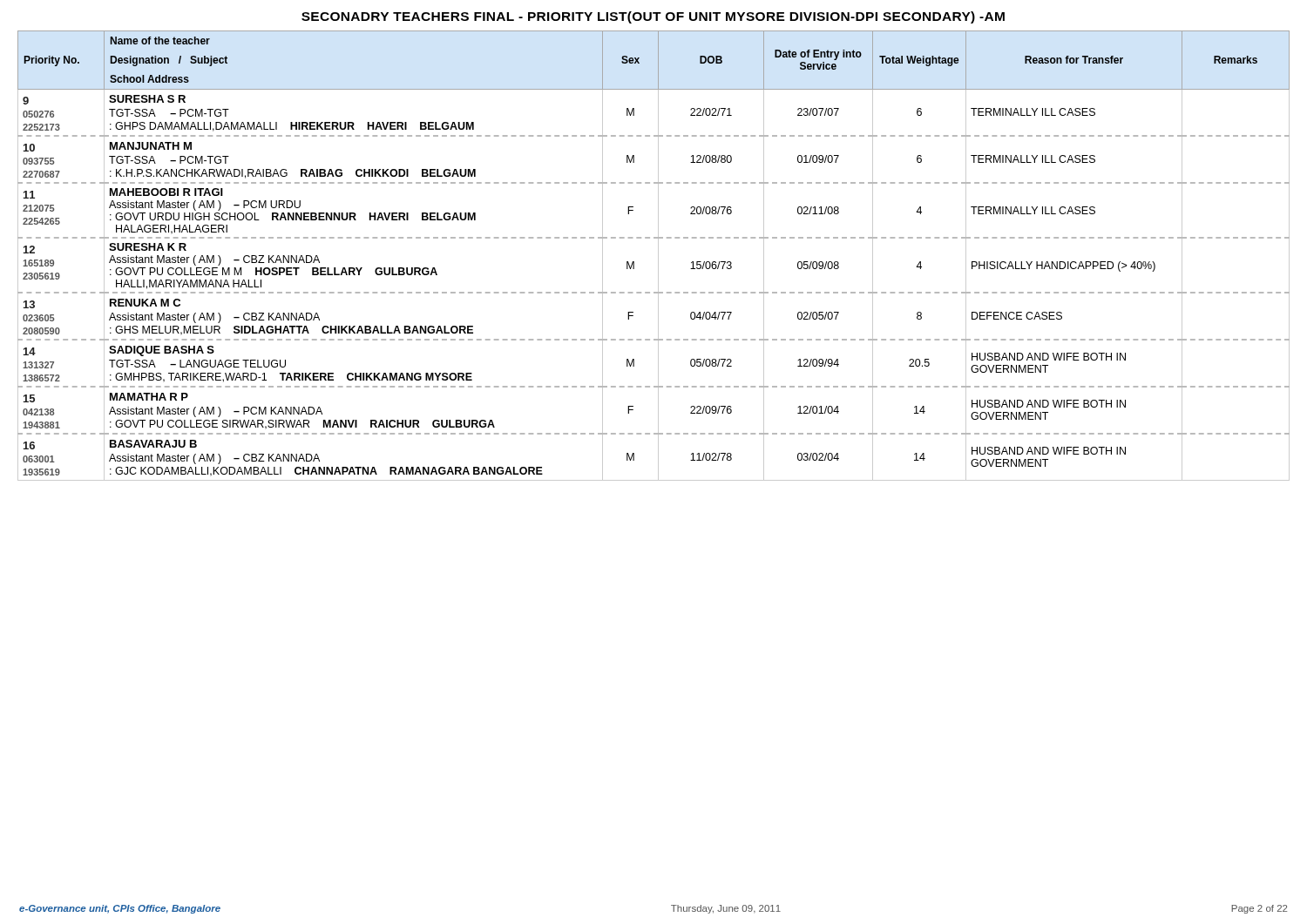The width and height of the screenshot is (1307, 924).
Task: Click on the title with the text "SECONADRY TEACHERS FINAL - PRIORITY LIST(OUT OF"
Action: point(654,16)
